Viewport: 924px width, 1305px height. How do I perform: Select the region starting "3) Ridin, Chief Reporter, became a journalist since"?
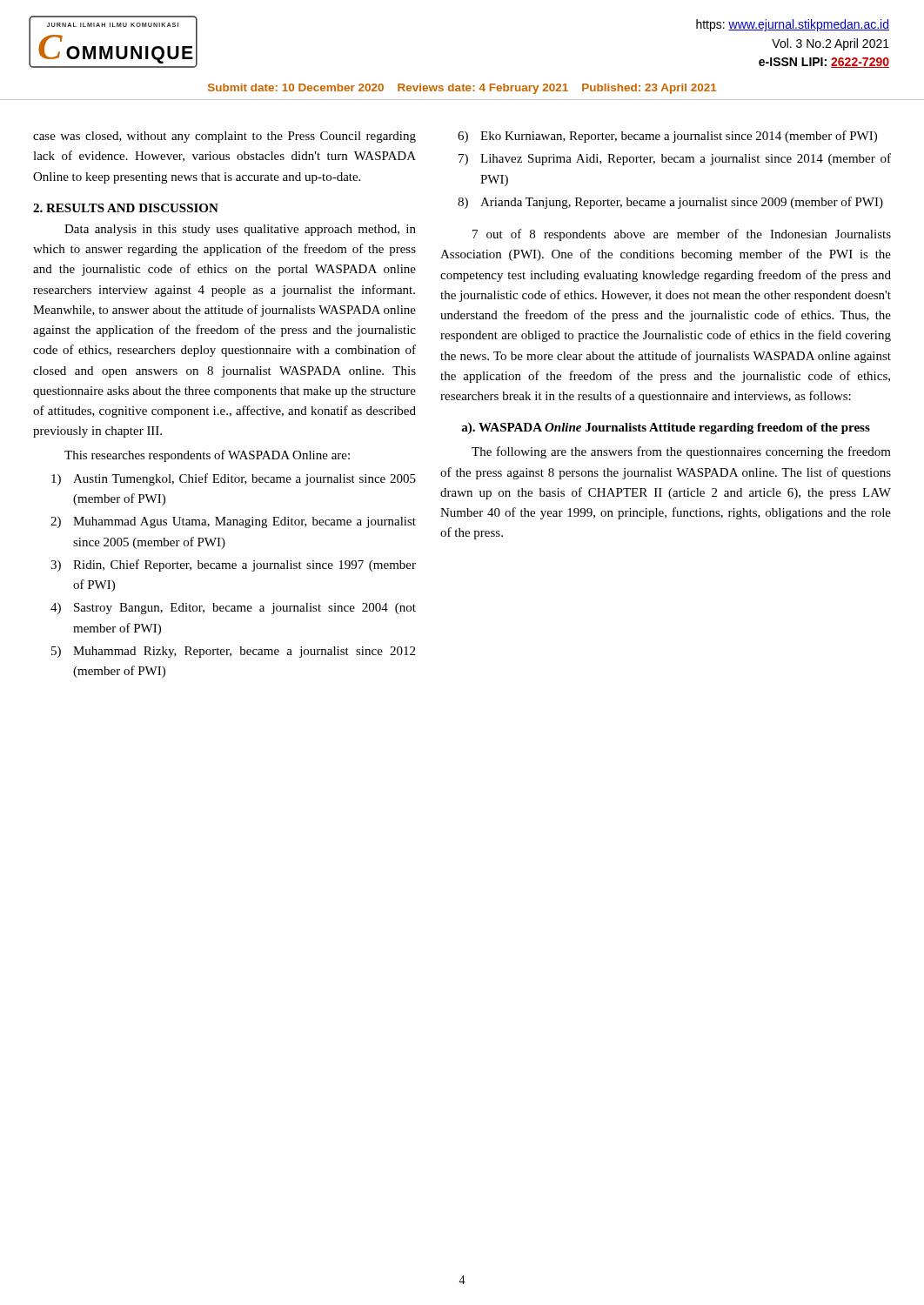[x=233, y=575]
